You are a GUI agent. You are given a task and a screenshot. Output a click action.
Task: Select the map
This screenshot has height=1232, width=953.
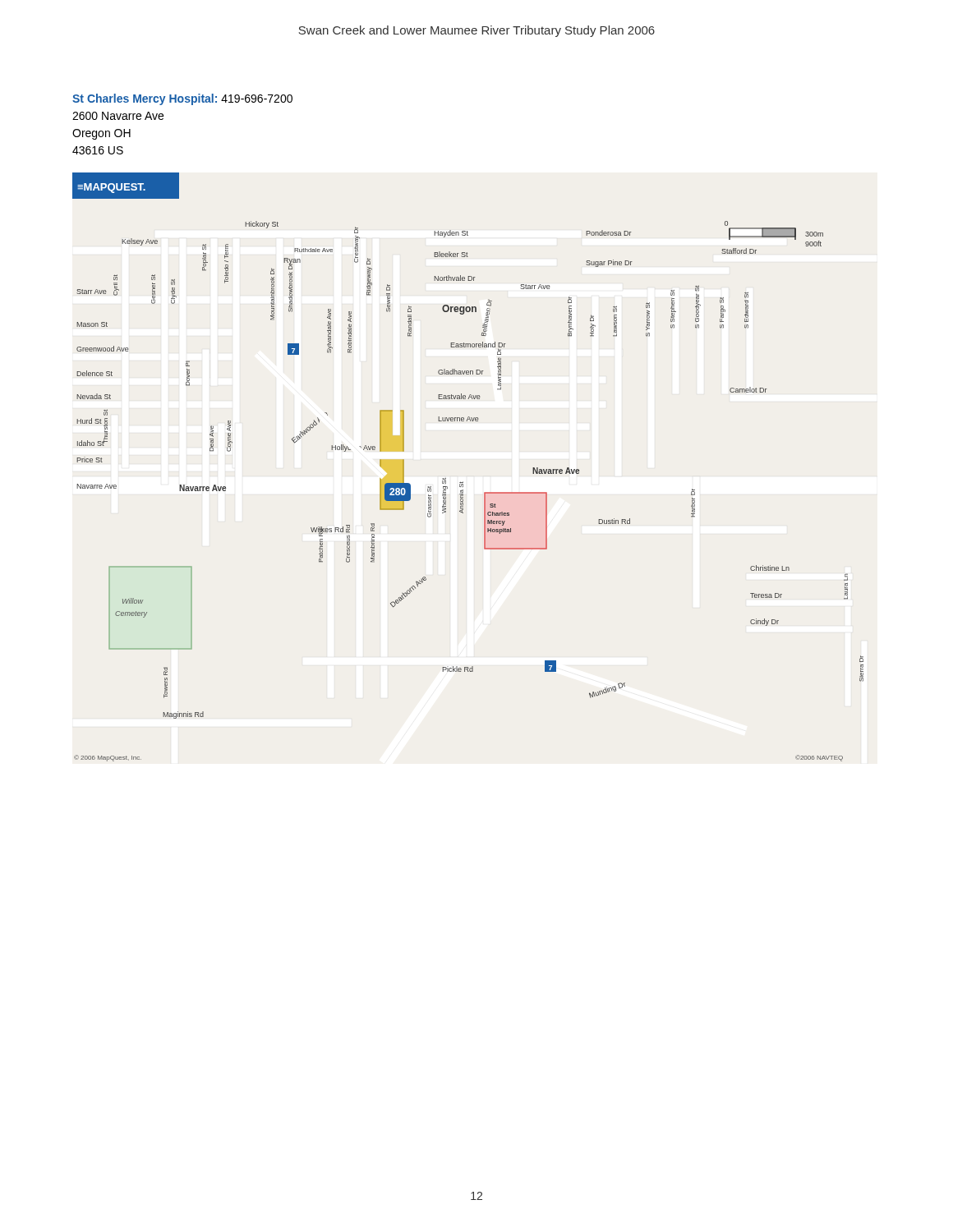click(x=475, y=468)
